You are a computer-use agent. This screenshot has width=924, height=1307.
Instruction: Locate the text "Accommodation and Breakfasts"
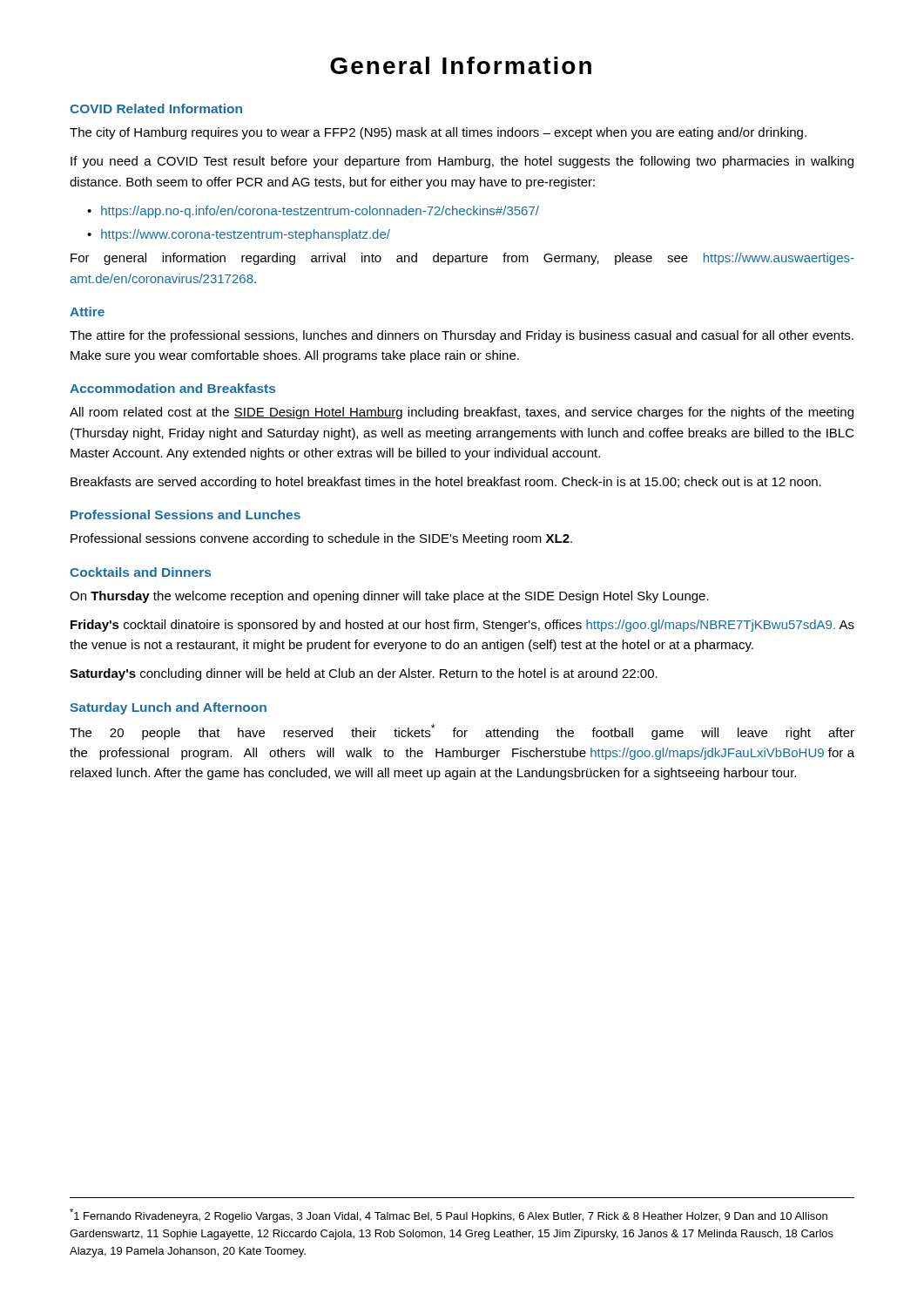tap(173, 388)
